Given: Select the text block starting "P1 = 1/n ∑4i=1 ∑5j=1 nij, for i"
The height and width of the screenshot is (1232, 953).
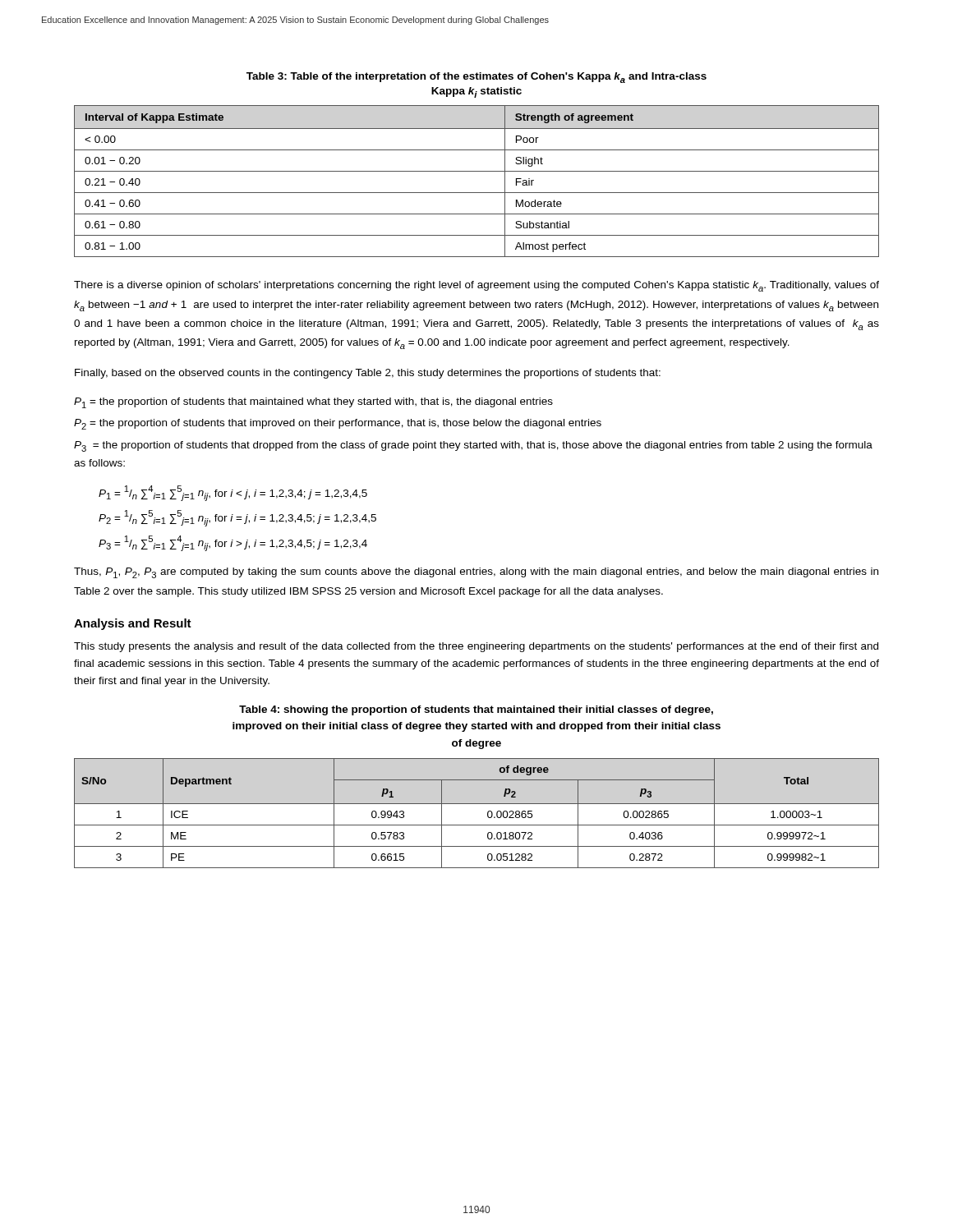Looking at the screenshot, I should coord(238,517).
